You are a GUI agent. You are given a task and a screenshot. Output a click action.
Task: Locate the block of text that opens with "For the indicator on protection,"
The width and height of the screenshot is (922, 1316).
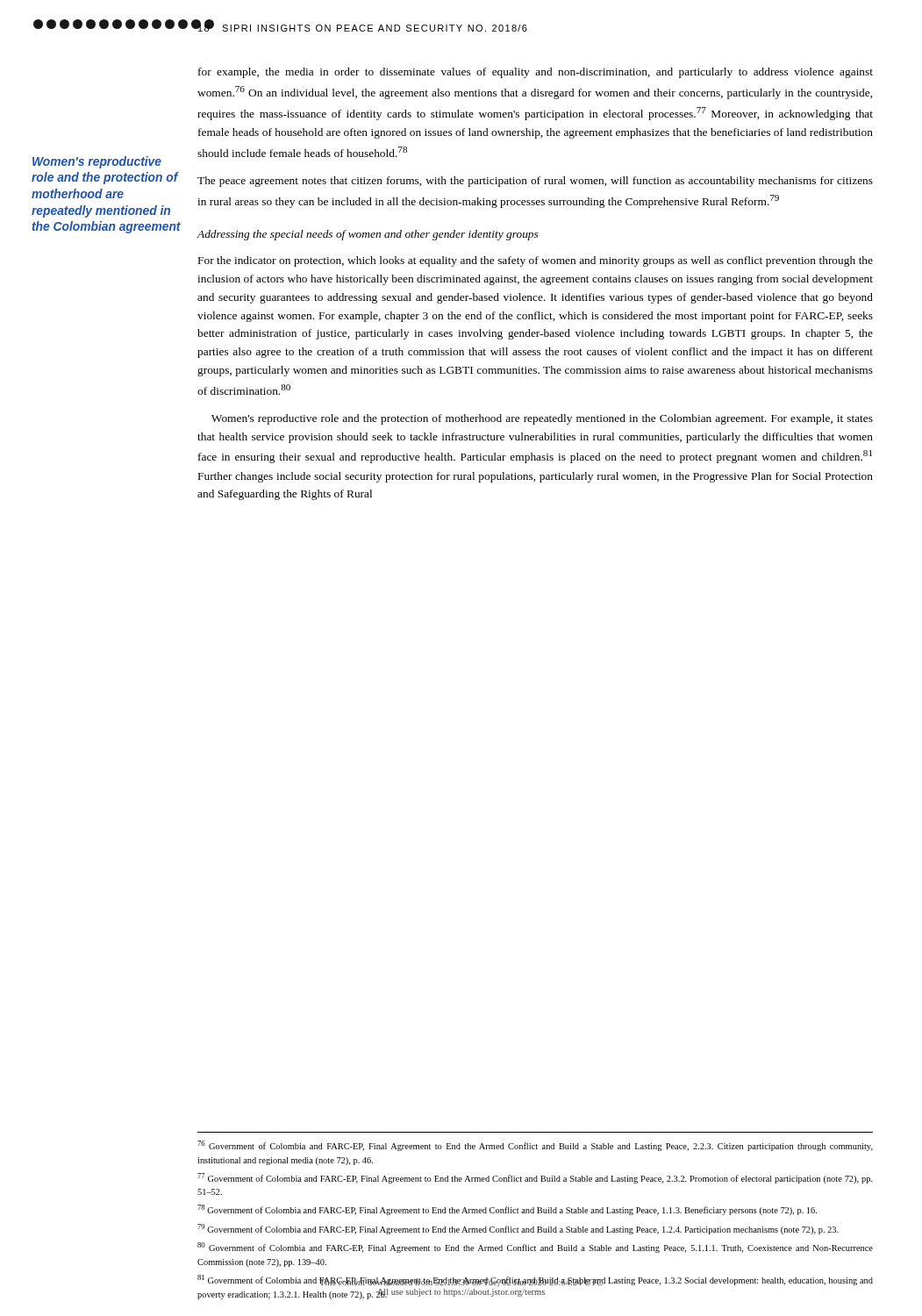point(535,326)
